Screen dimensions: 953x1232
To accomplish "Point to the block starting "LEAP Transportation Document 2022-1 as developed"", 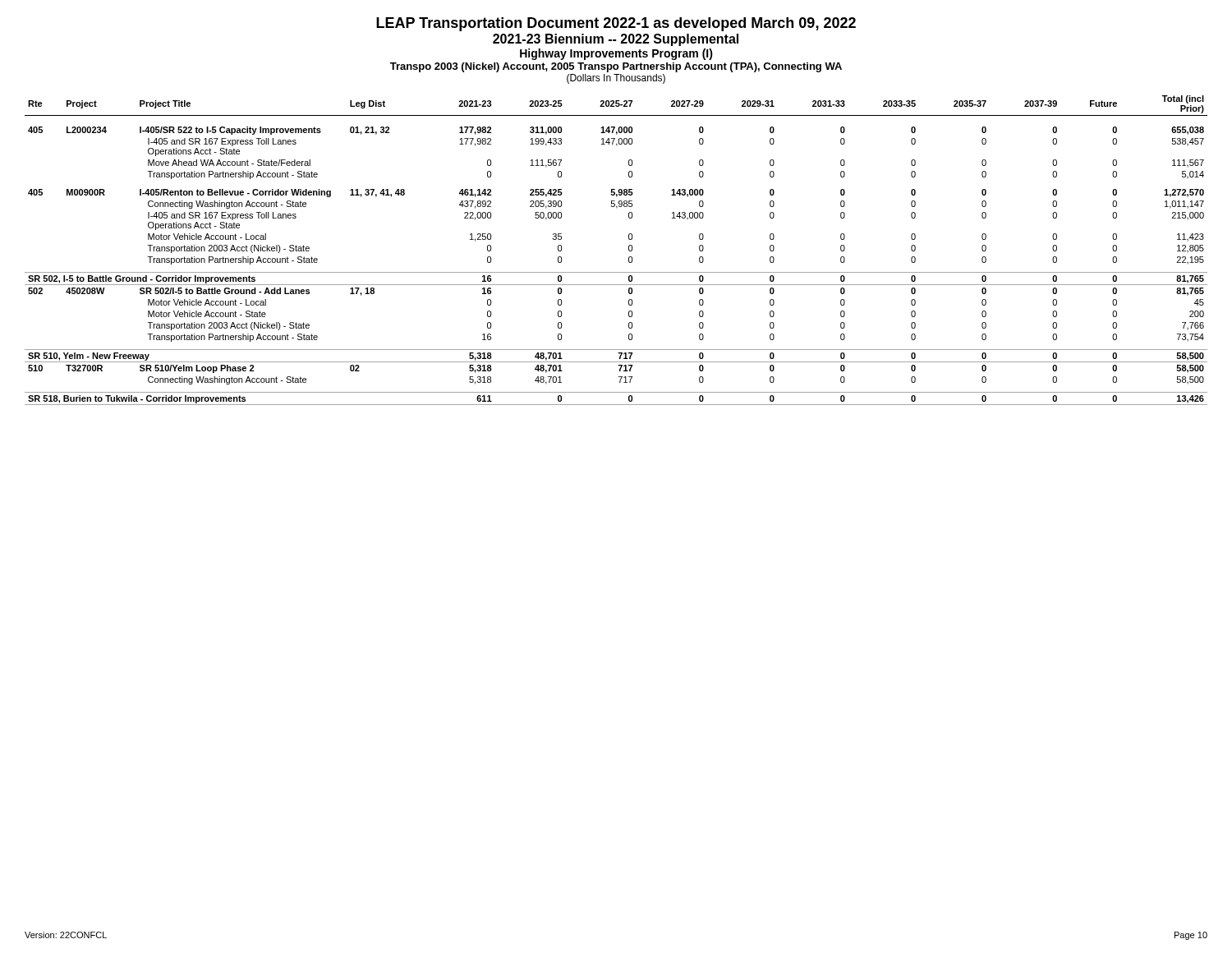I will click(x=616, y=49).
